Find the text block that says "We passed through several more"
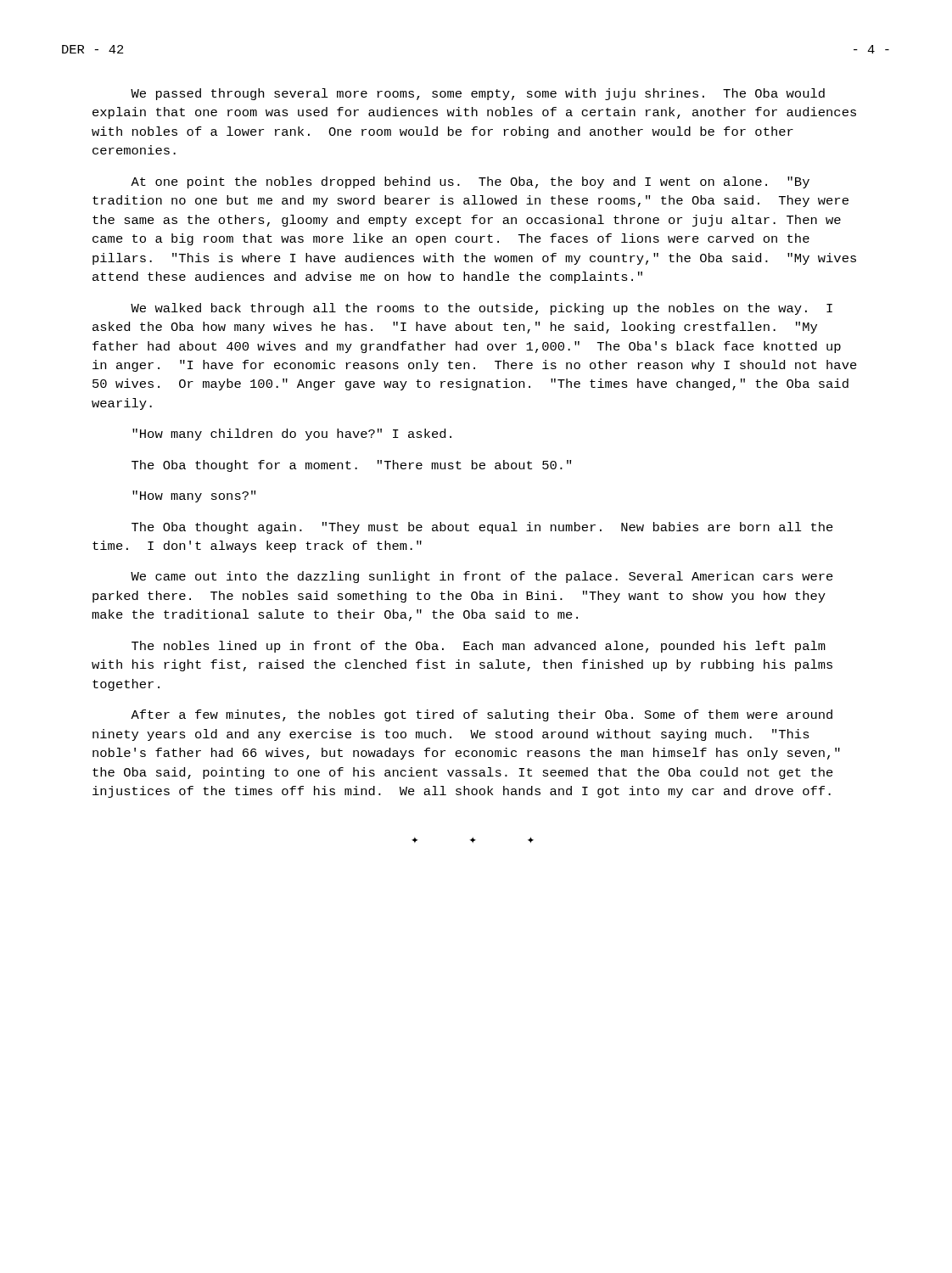The width and height of the screenshot is (952, 1273). click(x=474, y=123)
